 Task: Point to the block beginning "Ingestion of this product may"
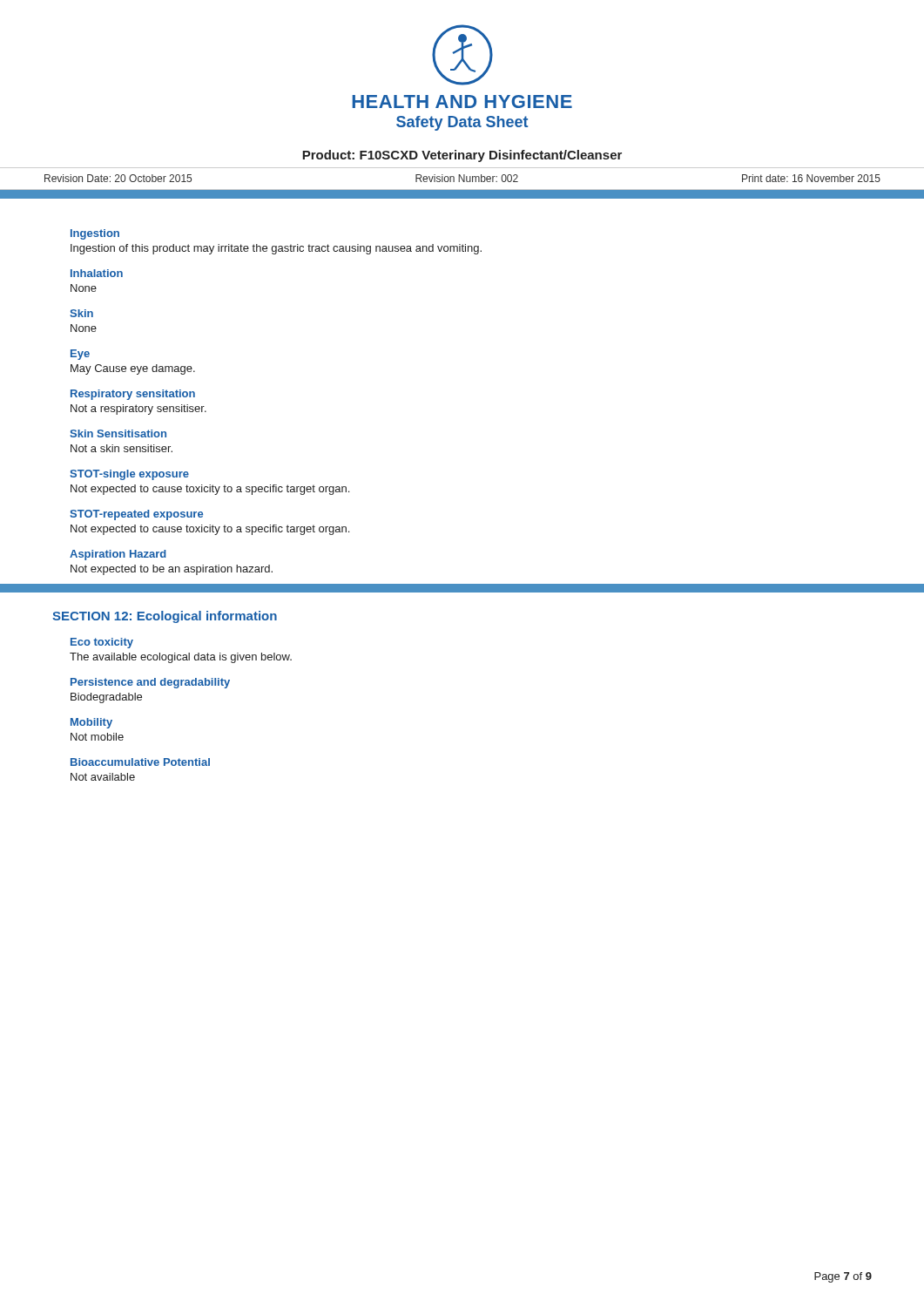[x=276, y=248]
